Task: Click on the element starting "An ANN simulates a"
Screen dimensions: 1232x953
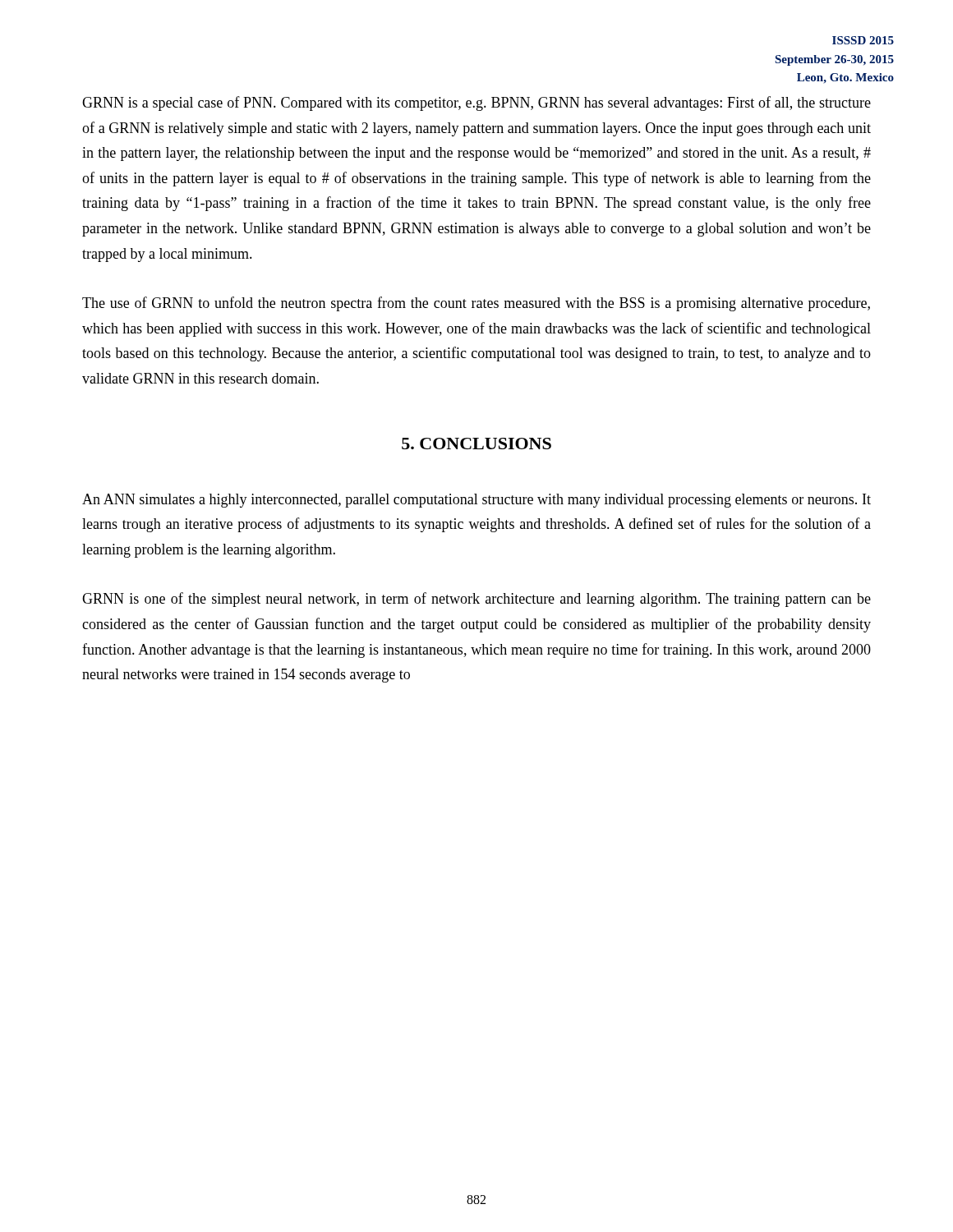Action: 476,524
